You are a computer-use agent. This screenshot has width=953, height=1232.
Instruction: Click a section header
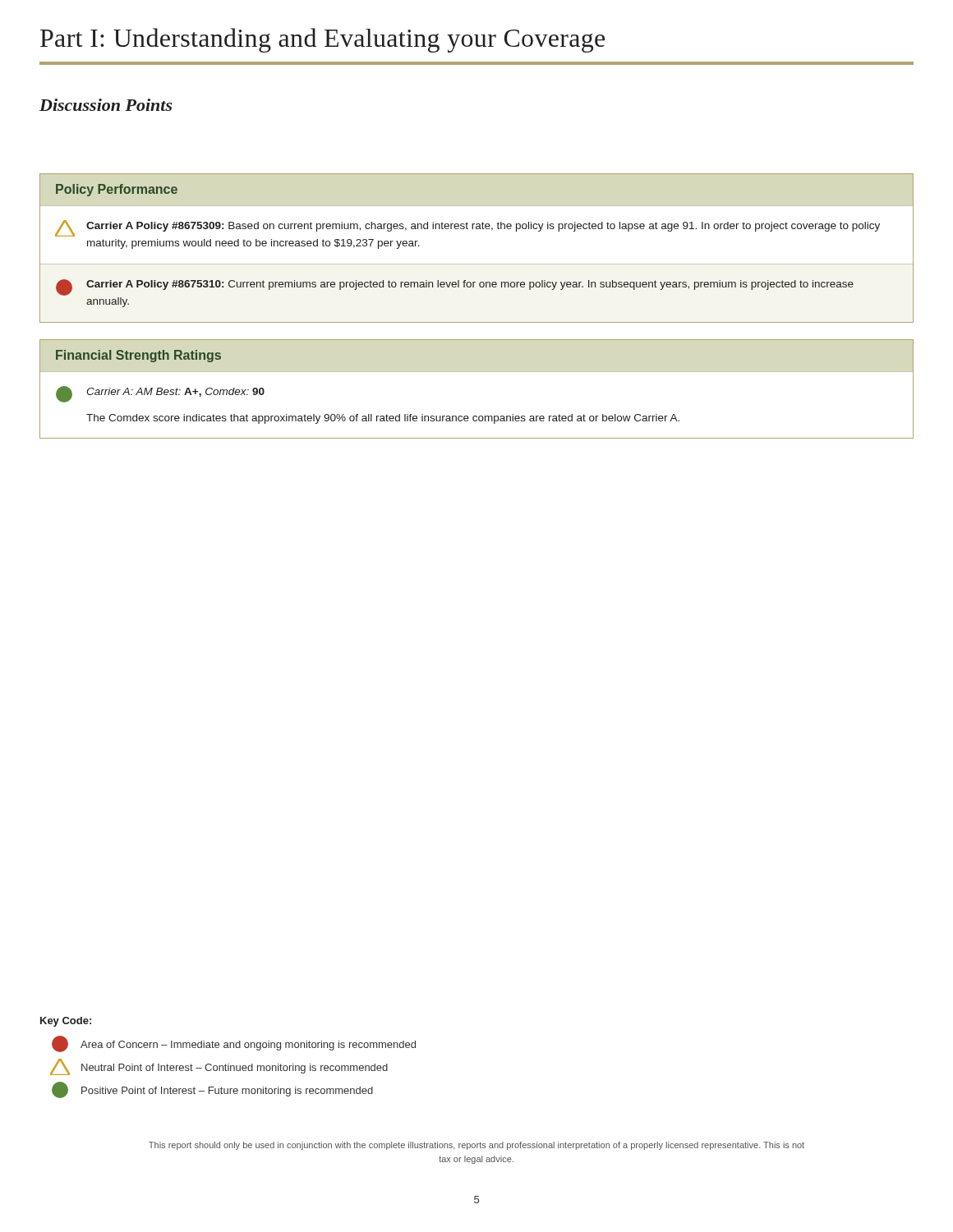[x=106, y=105]
